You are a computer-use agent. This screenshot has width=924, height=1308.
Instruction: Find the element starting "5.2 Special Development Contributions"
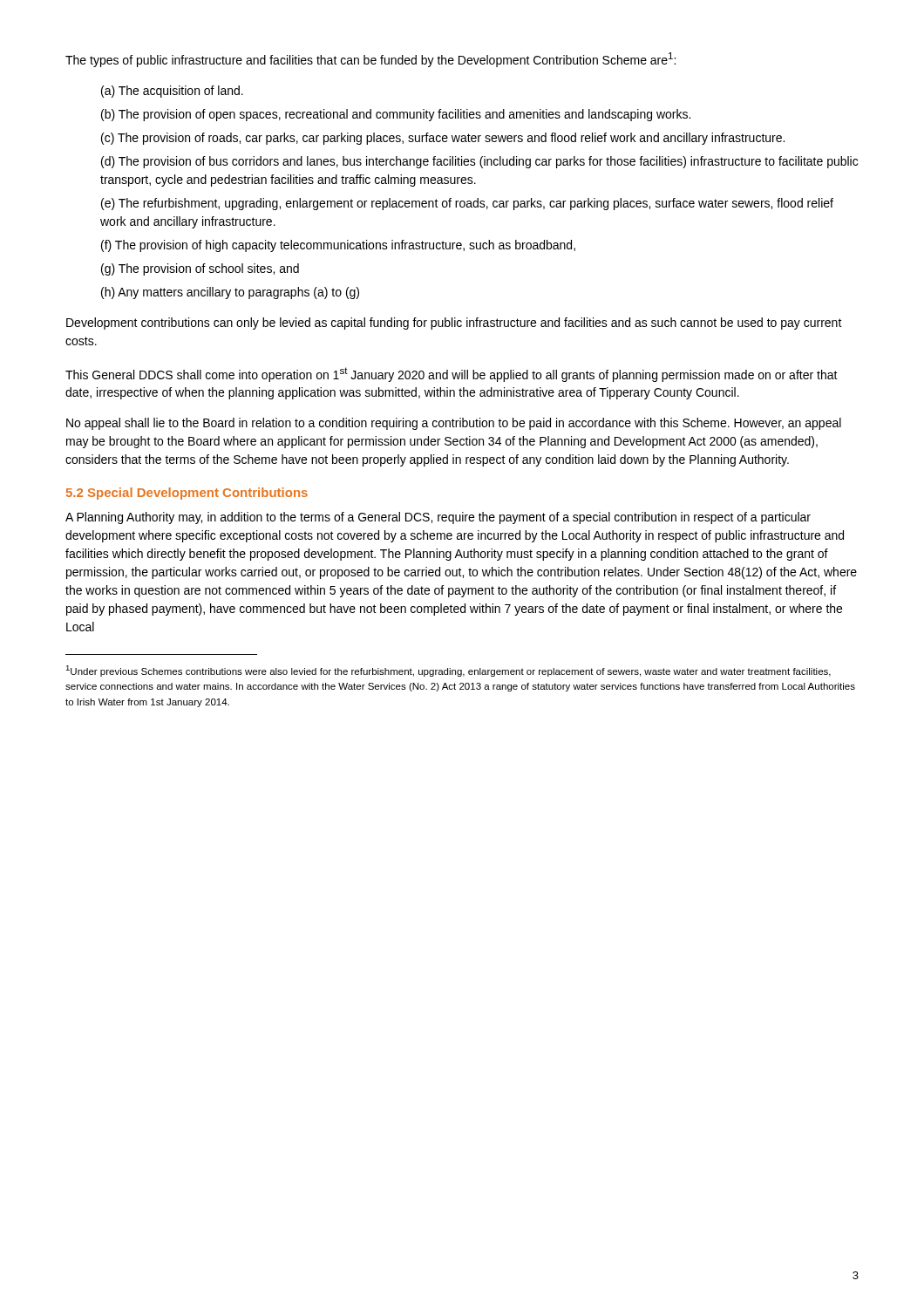[x=187, y=494]
